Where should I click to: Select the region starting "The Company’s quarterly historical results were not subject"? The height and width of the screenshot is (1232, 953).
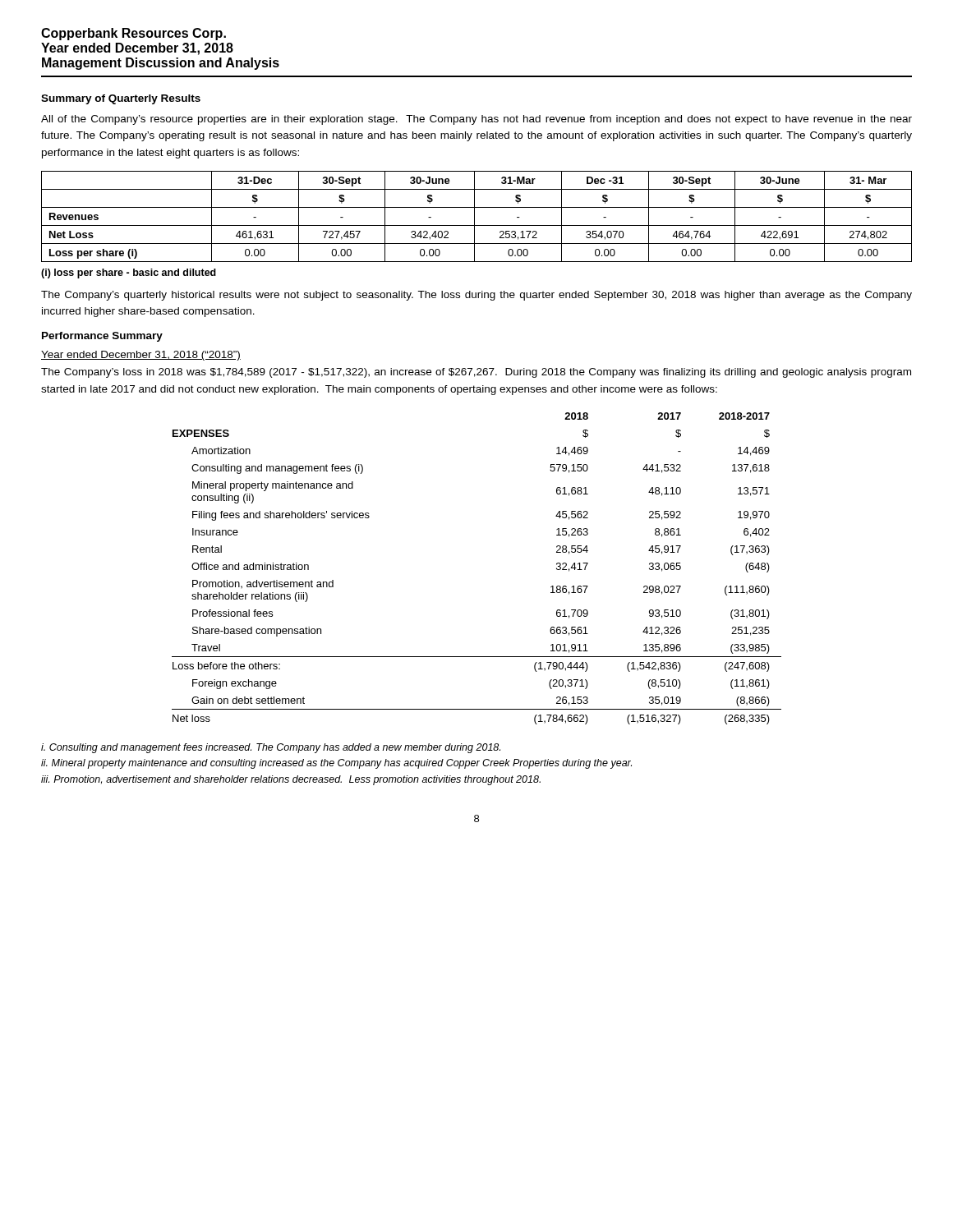476,303
